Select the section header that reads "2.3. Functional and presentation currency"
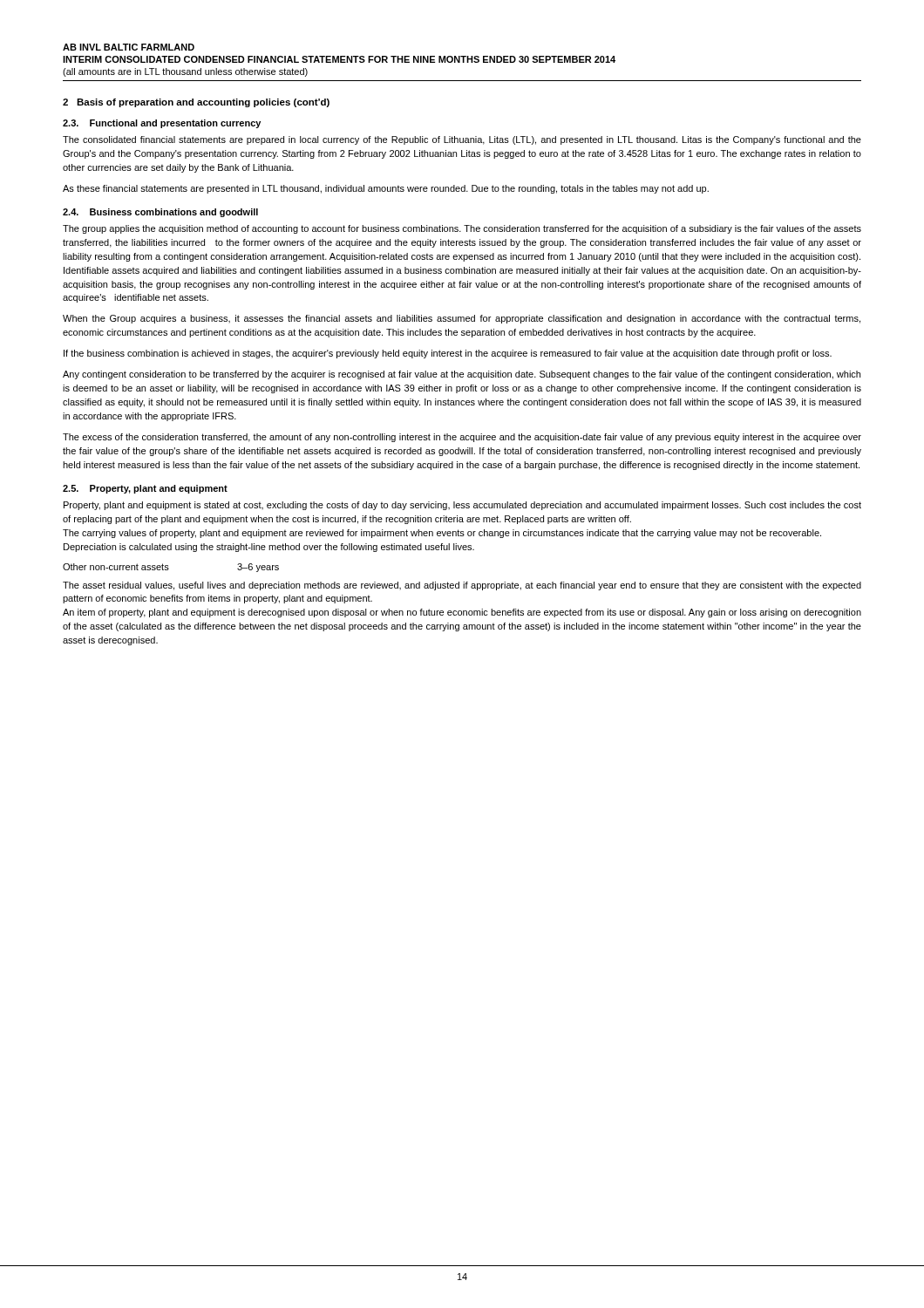The width and height of the screenshot is (924, 1308). (162, 123)
